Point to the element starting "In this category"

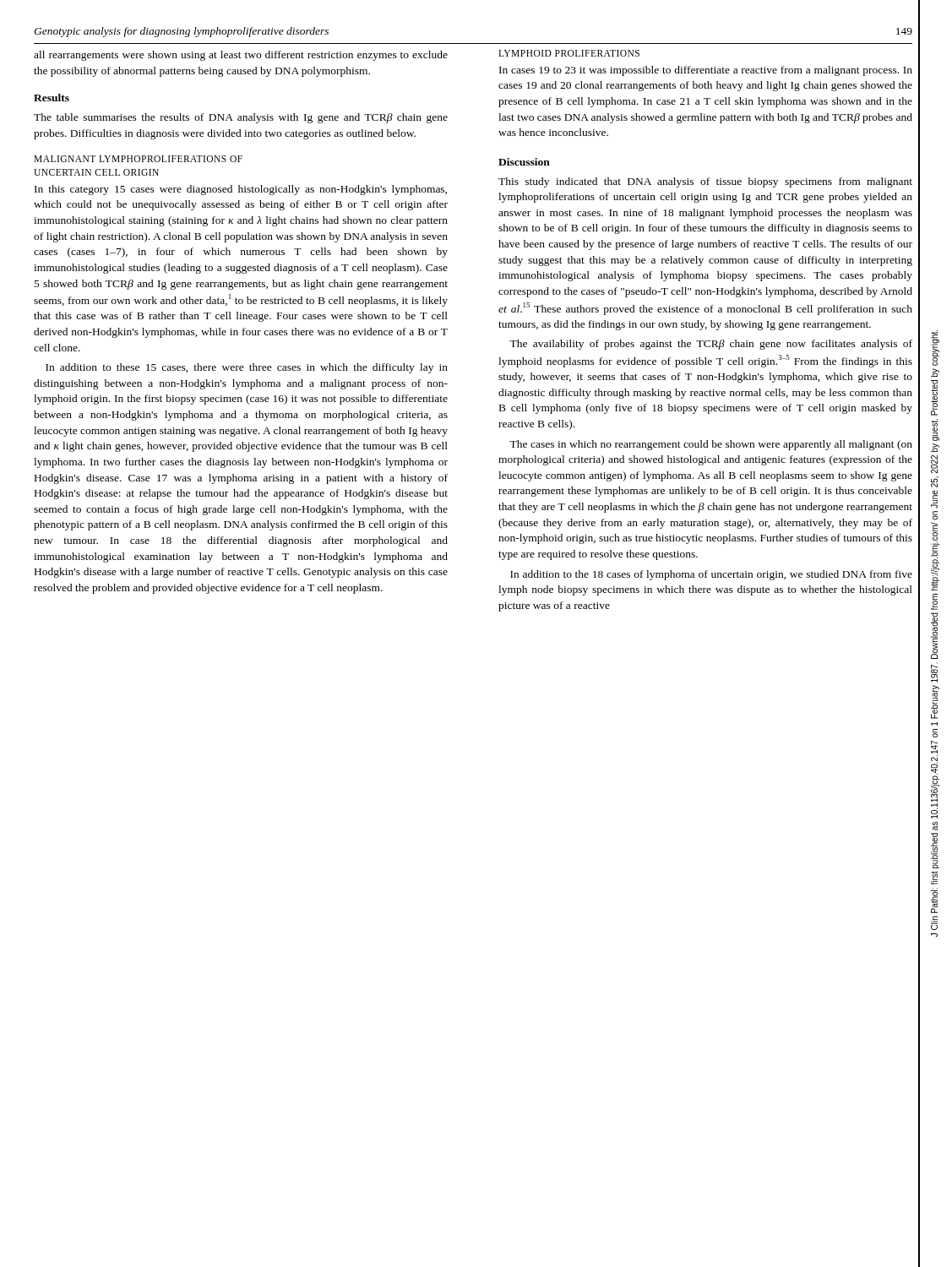(241, 389)
